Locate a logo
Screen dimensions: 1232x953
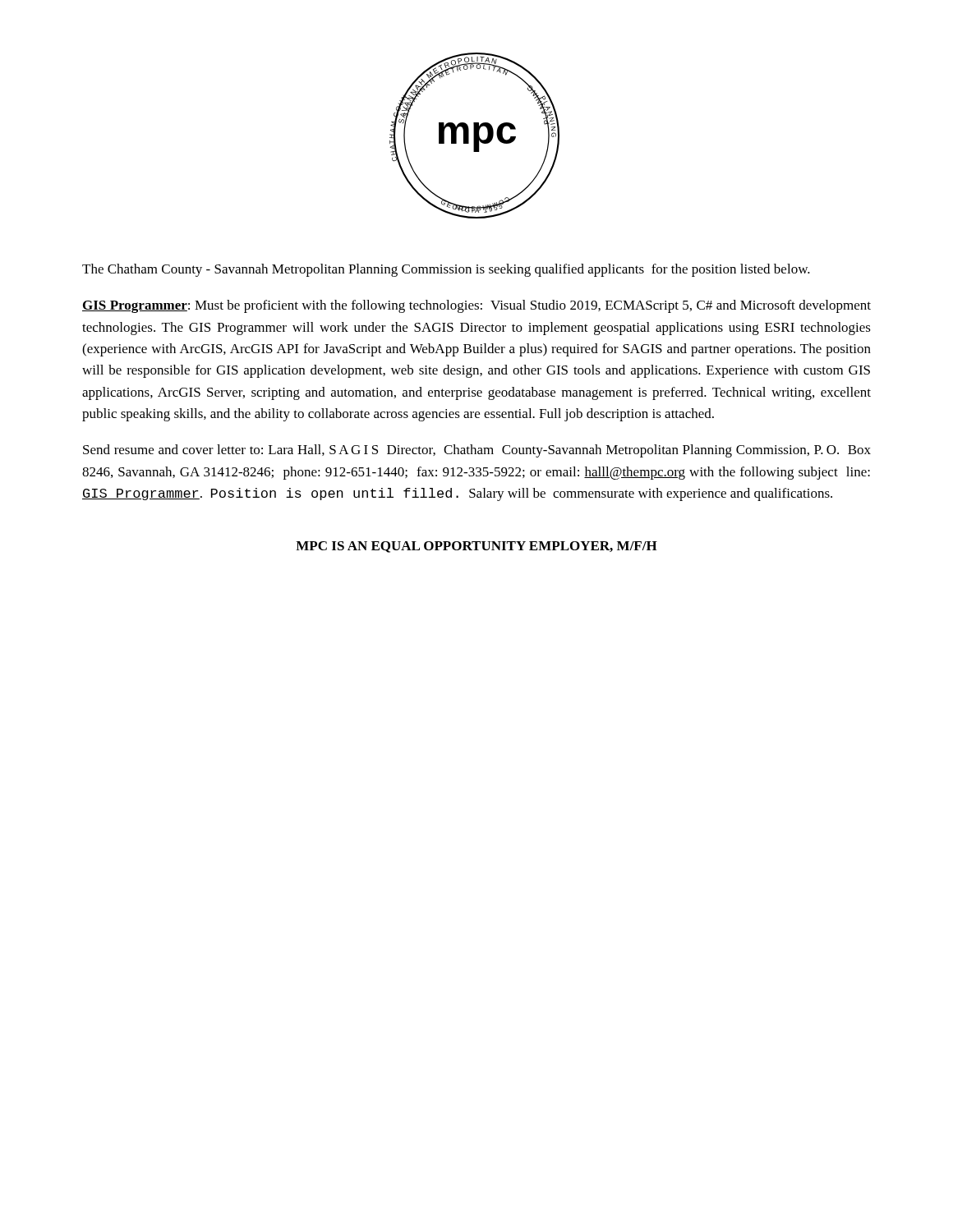point(476,138)
